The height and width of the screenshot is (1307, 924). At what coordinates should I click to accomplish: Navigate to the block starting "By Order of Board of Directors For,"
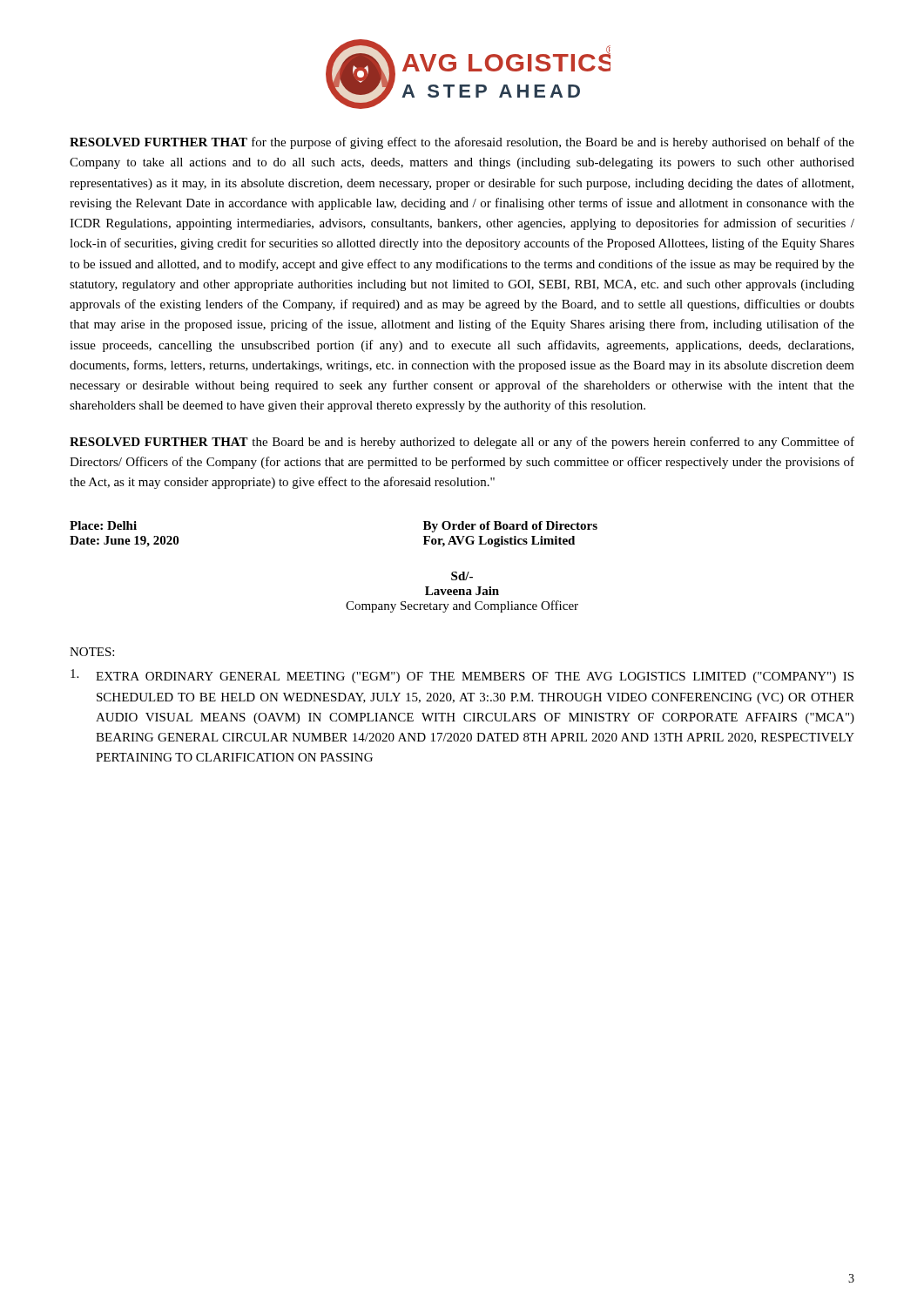(x=510, y=533)
